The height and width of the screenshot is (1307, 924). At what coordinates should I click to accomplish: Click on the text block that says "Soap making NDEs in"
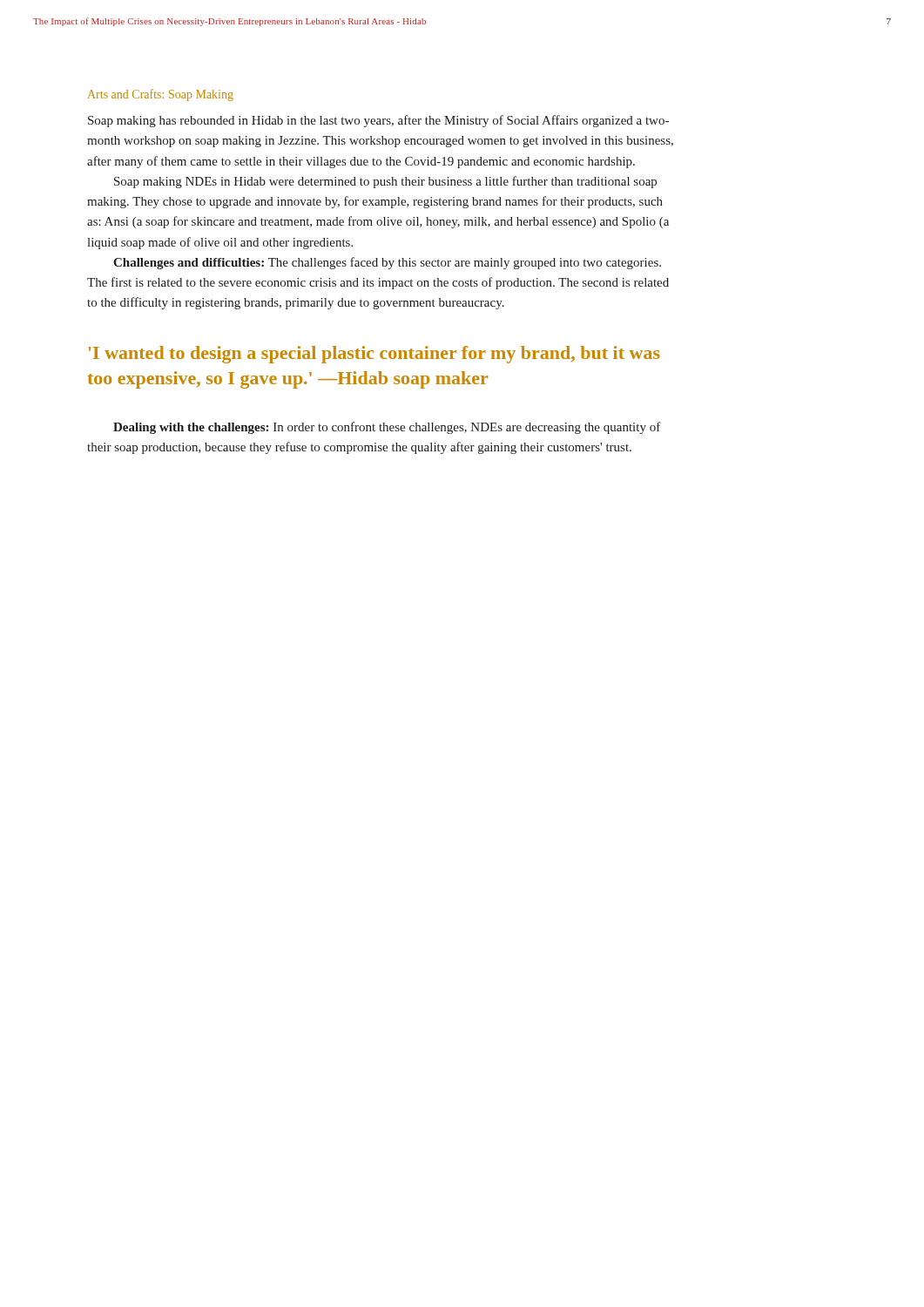tap(378, 211)
